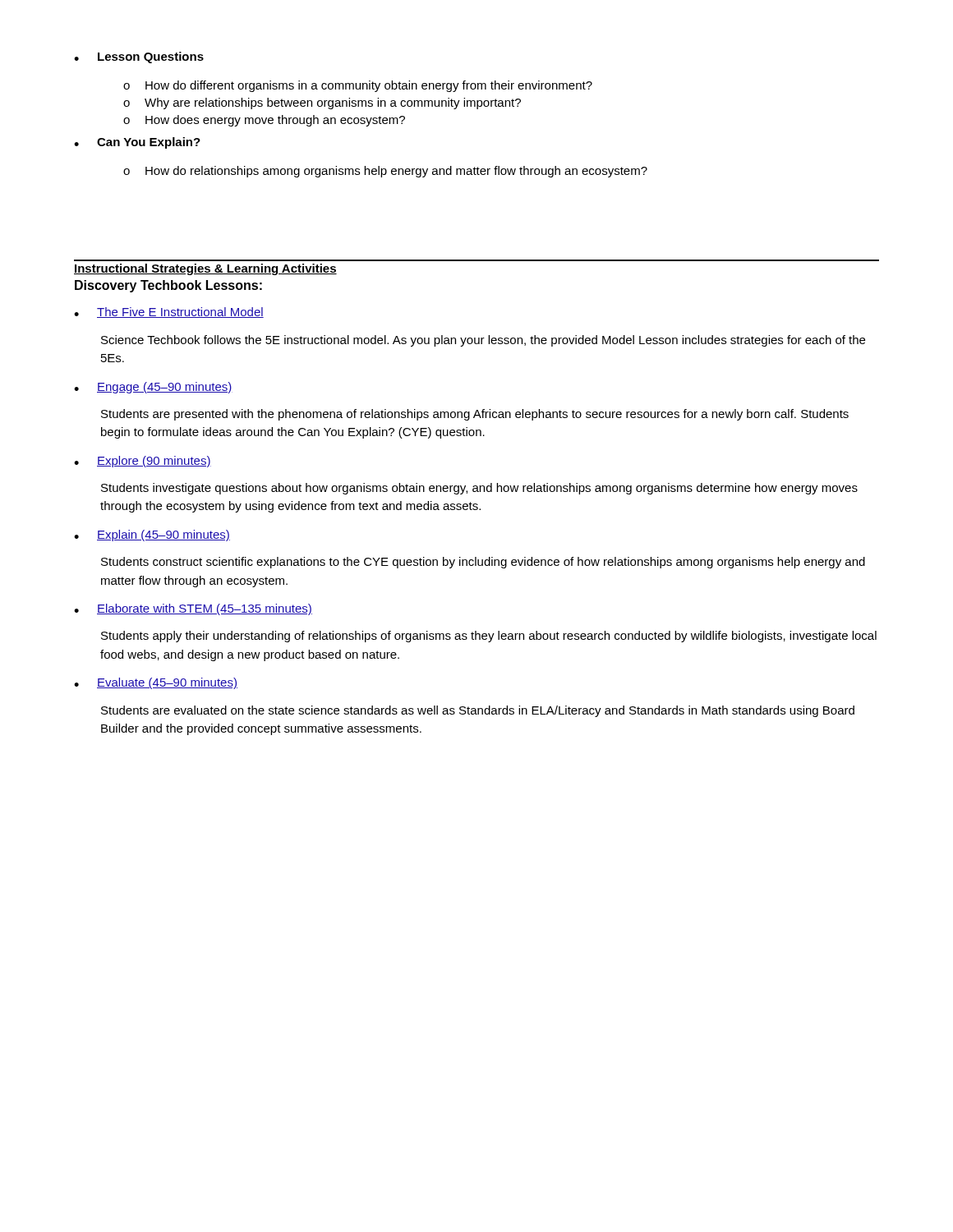Locate the block of text that opens with "Students are evaluated on the"
Image resolution: width=953 pixels, height=1232 pixels.
[478, 719]
